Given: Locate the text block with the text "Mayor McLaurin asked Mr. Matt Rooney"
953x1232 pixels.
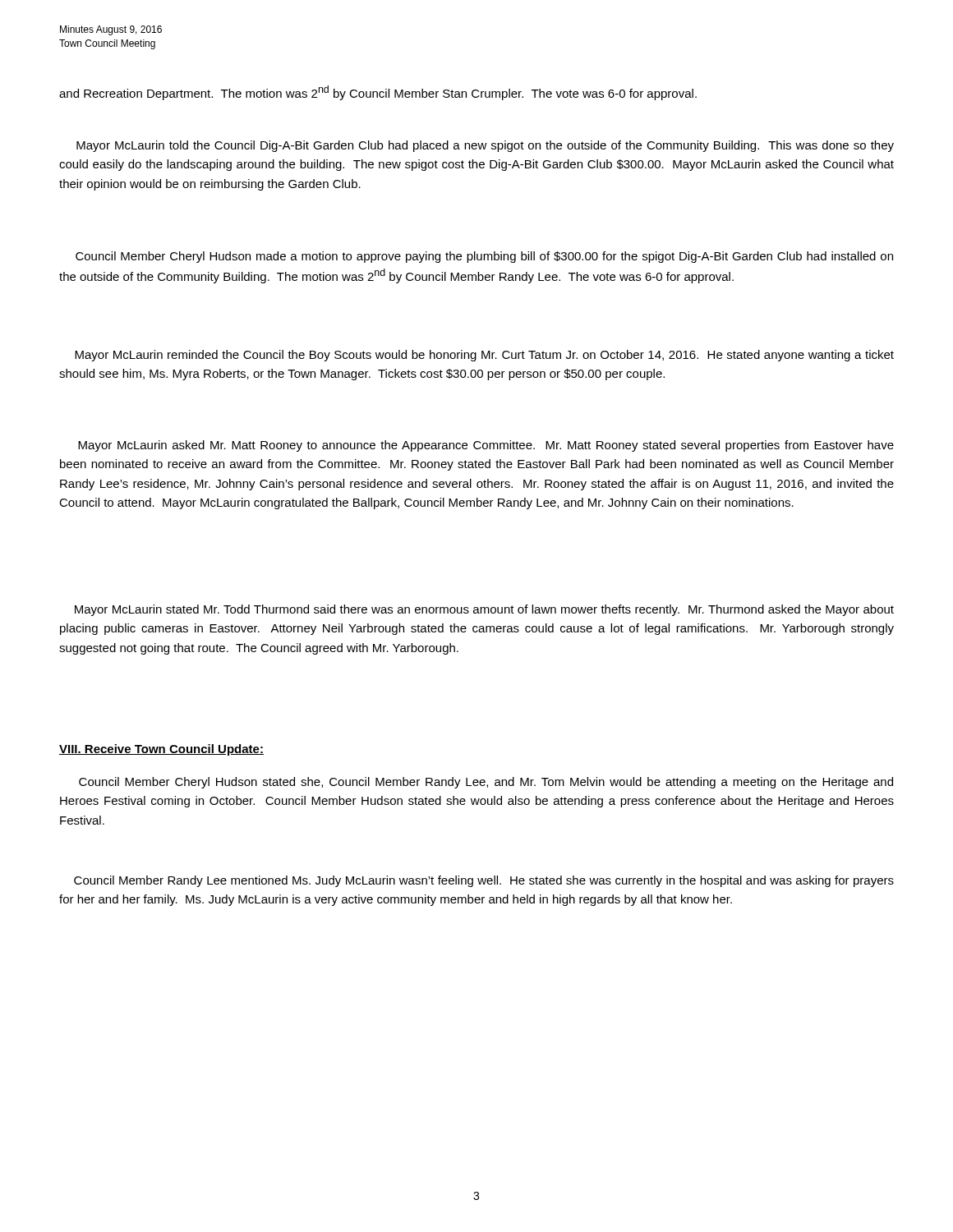Looking at the screenshot, I should pyautogui.click(x=476, y=473).
